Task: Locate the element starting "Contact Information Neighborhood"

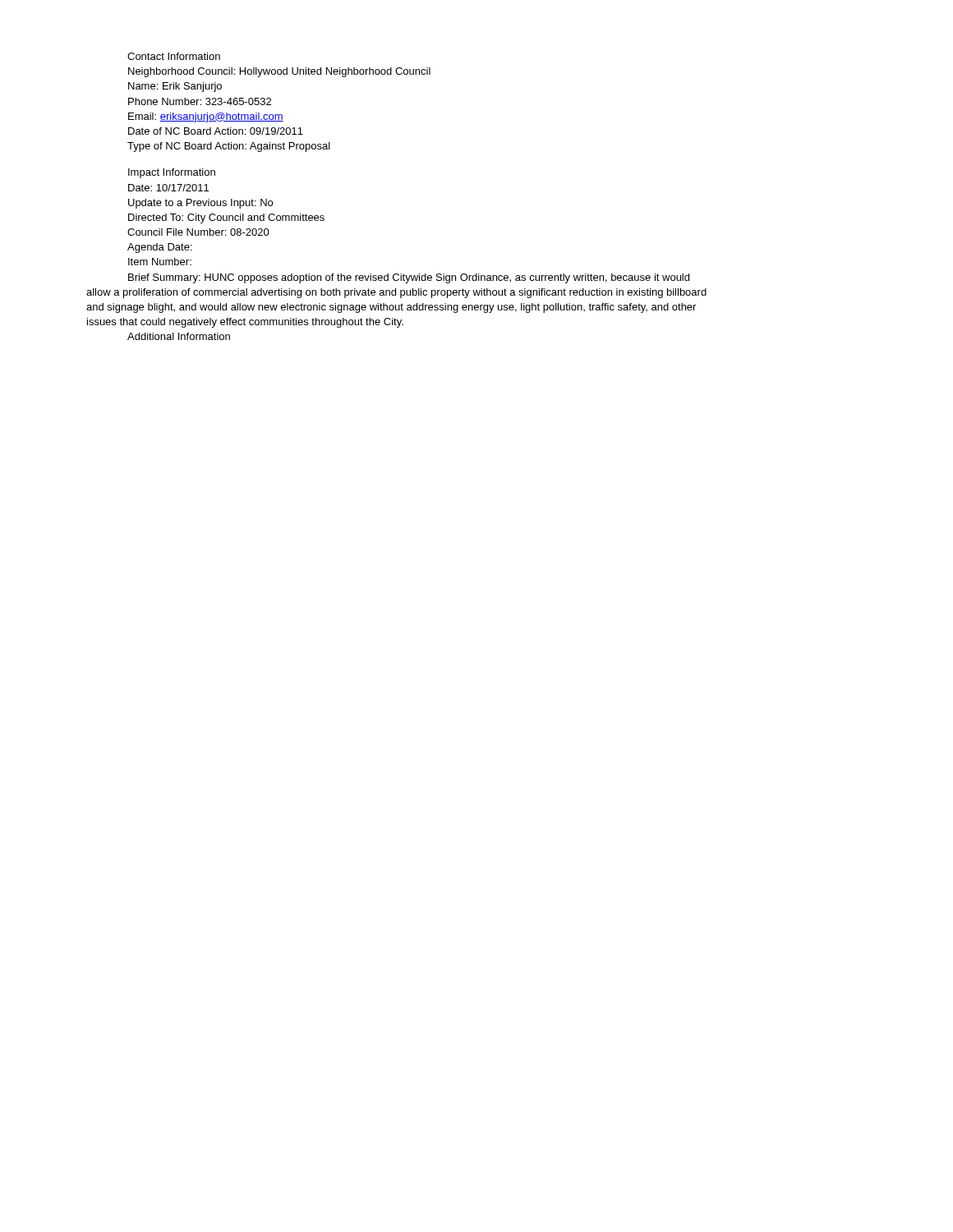Action: pos(174,56)
